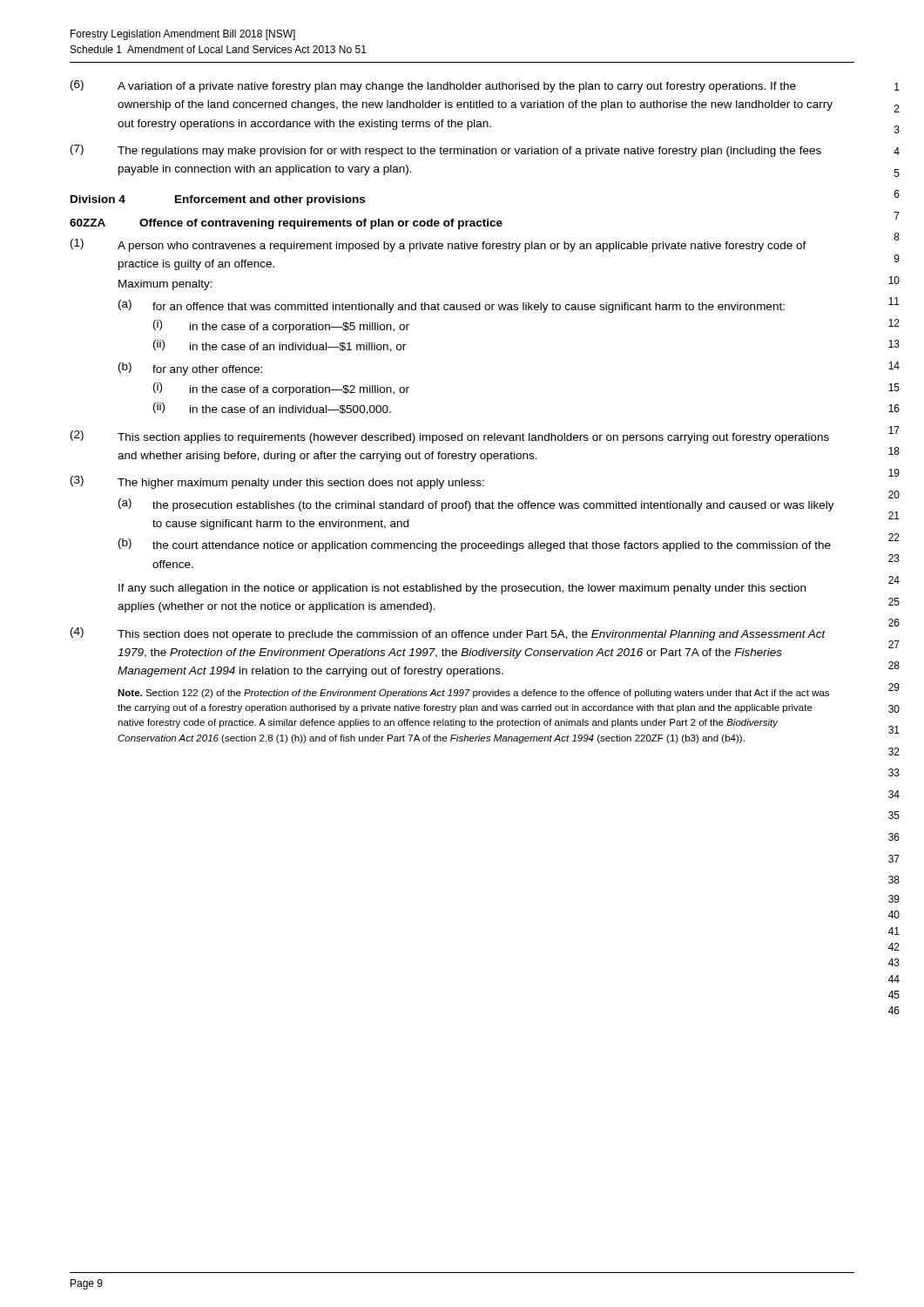Locate the text block that reads "(3) The higher maximum penalty under"

pyautogui.click(x=453, y=483)
